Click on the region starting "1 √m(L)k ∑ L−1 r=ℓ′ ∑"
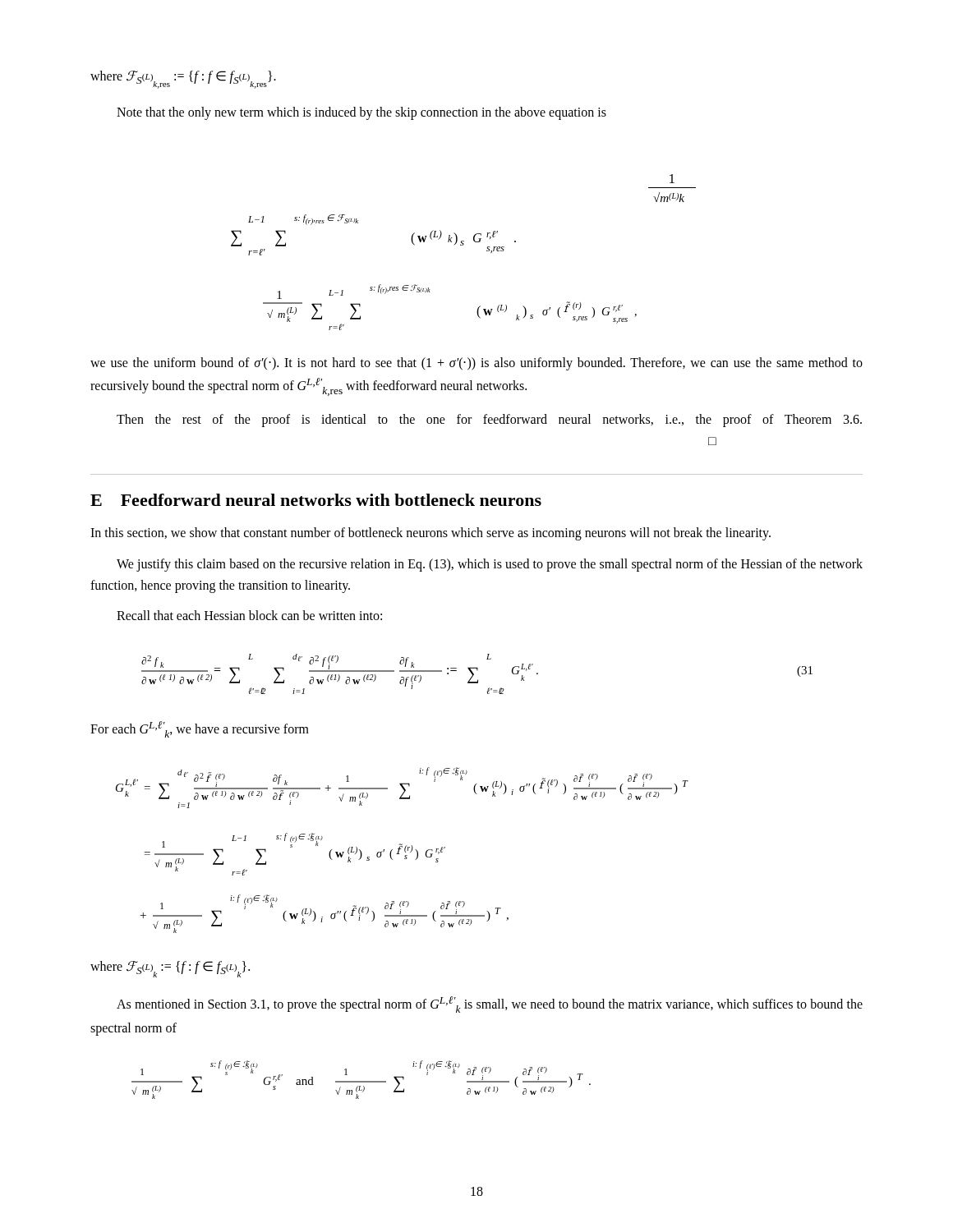 (x=672, y=179)
